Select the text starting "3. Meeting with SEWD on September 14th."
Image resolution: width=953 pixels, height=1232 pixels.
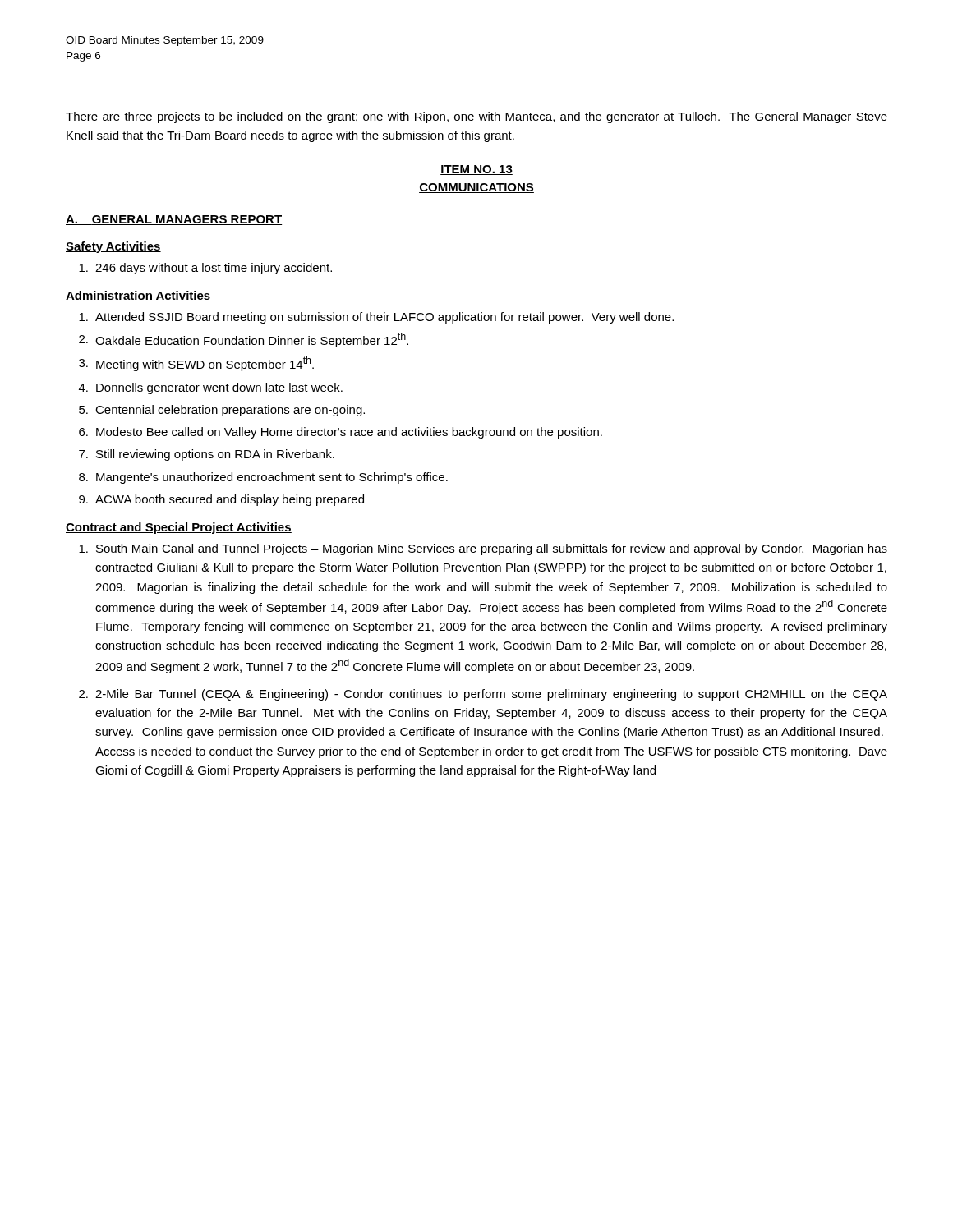pyautogui.click(x=196, y=364)
